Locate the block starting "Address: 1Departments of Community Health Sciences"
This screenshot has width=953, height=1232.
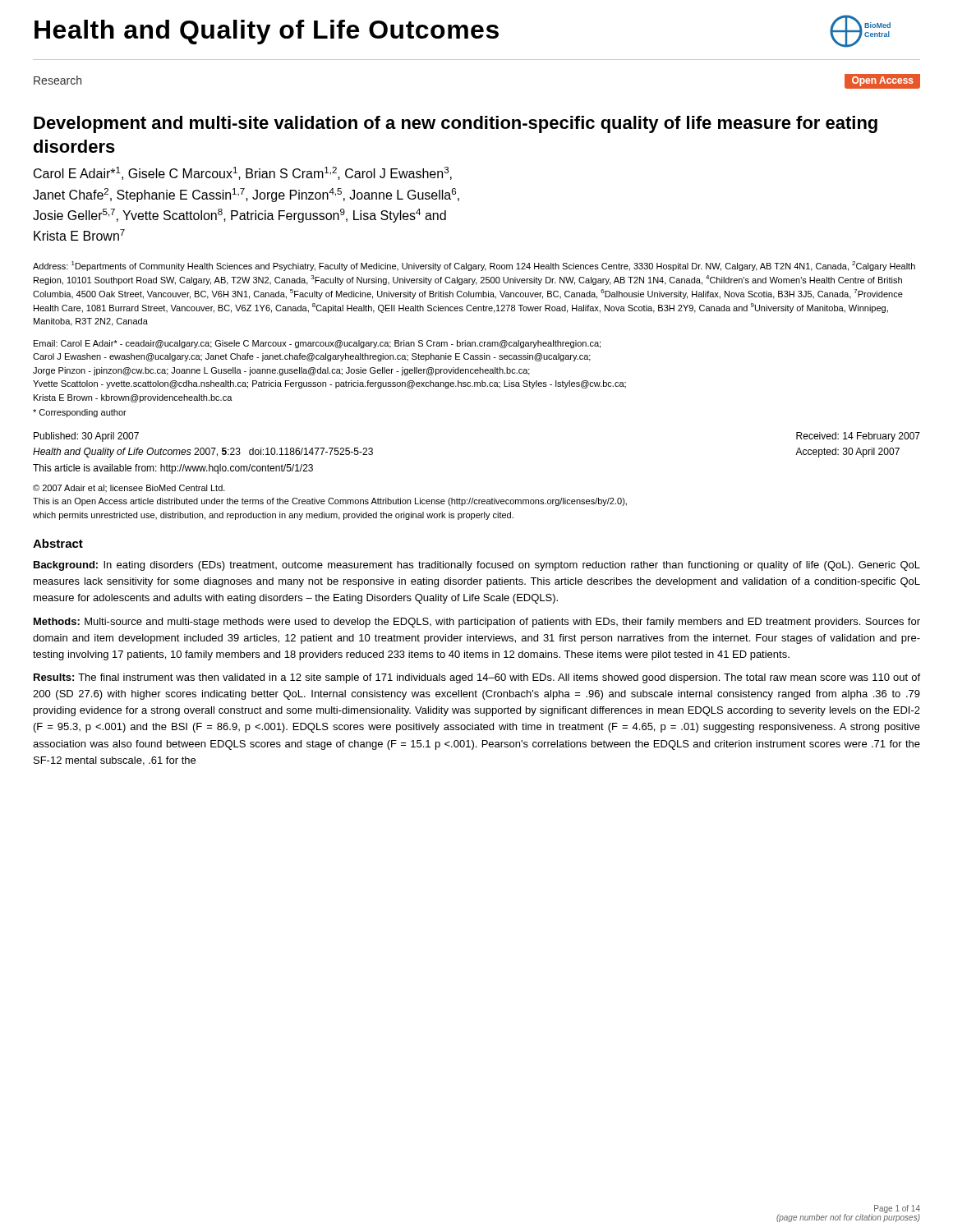[474, 293]
